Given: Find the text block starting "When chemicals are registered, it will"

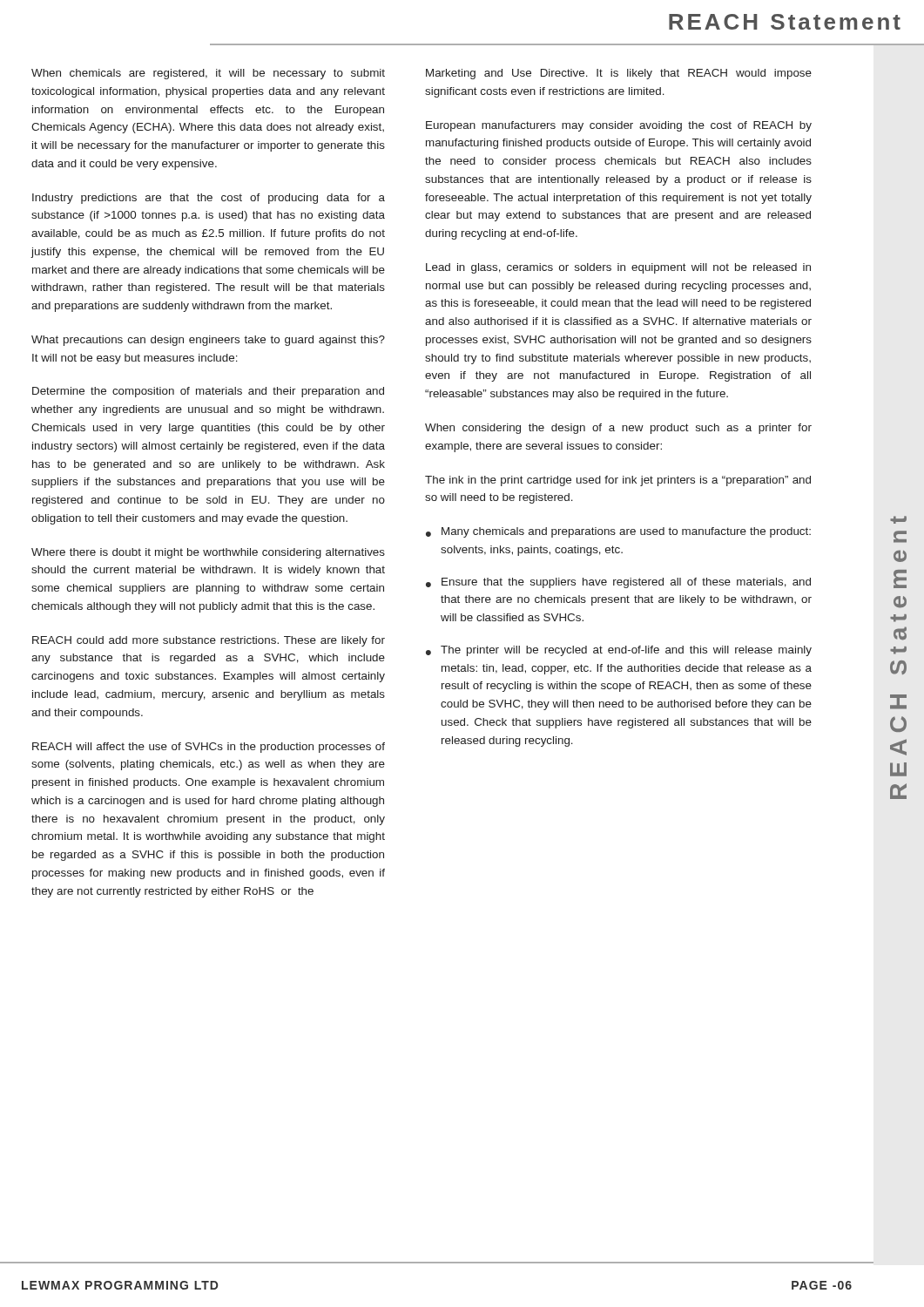Looking at the screenshot, I should pyautogui.click(x=208, y=118).
